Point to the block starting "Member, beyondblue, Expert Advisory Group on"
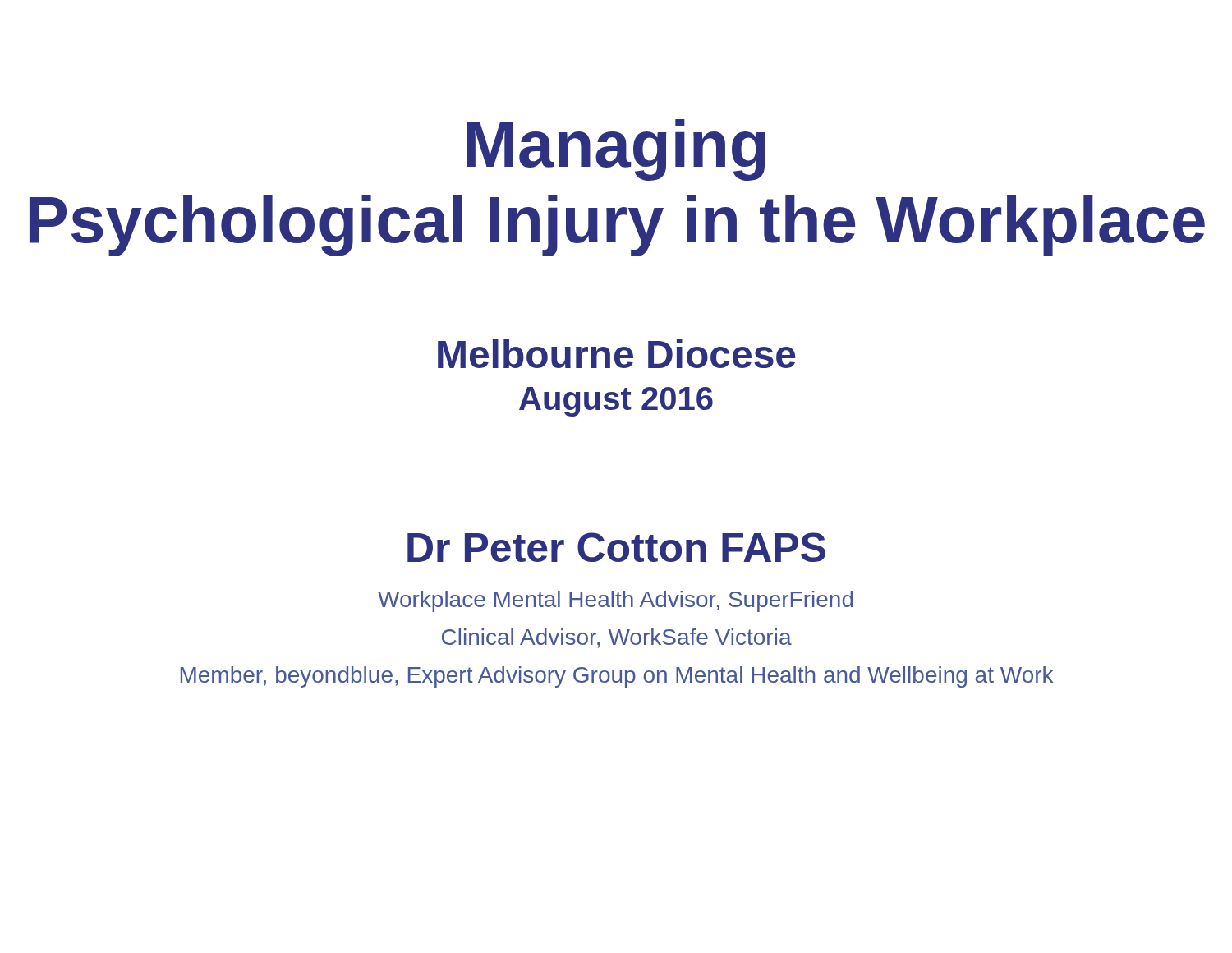 click(616, 675)
